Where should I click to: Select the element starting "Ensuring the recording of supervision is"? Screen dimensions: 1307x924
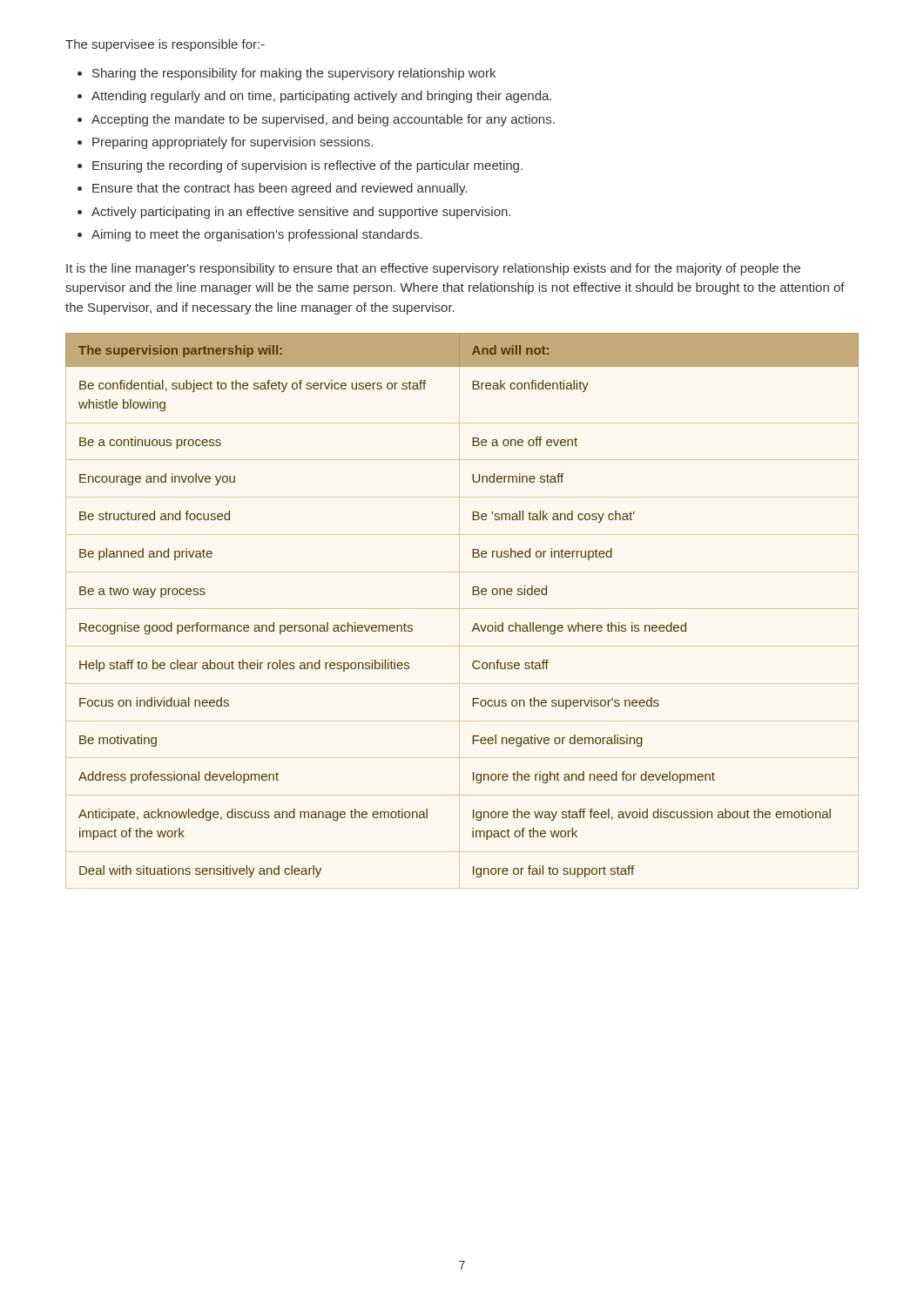point(307,165)
